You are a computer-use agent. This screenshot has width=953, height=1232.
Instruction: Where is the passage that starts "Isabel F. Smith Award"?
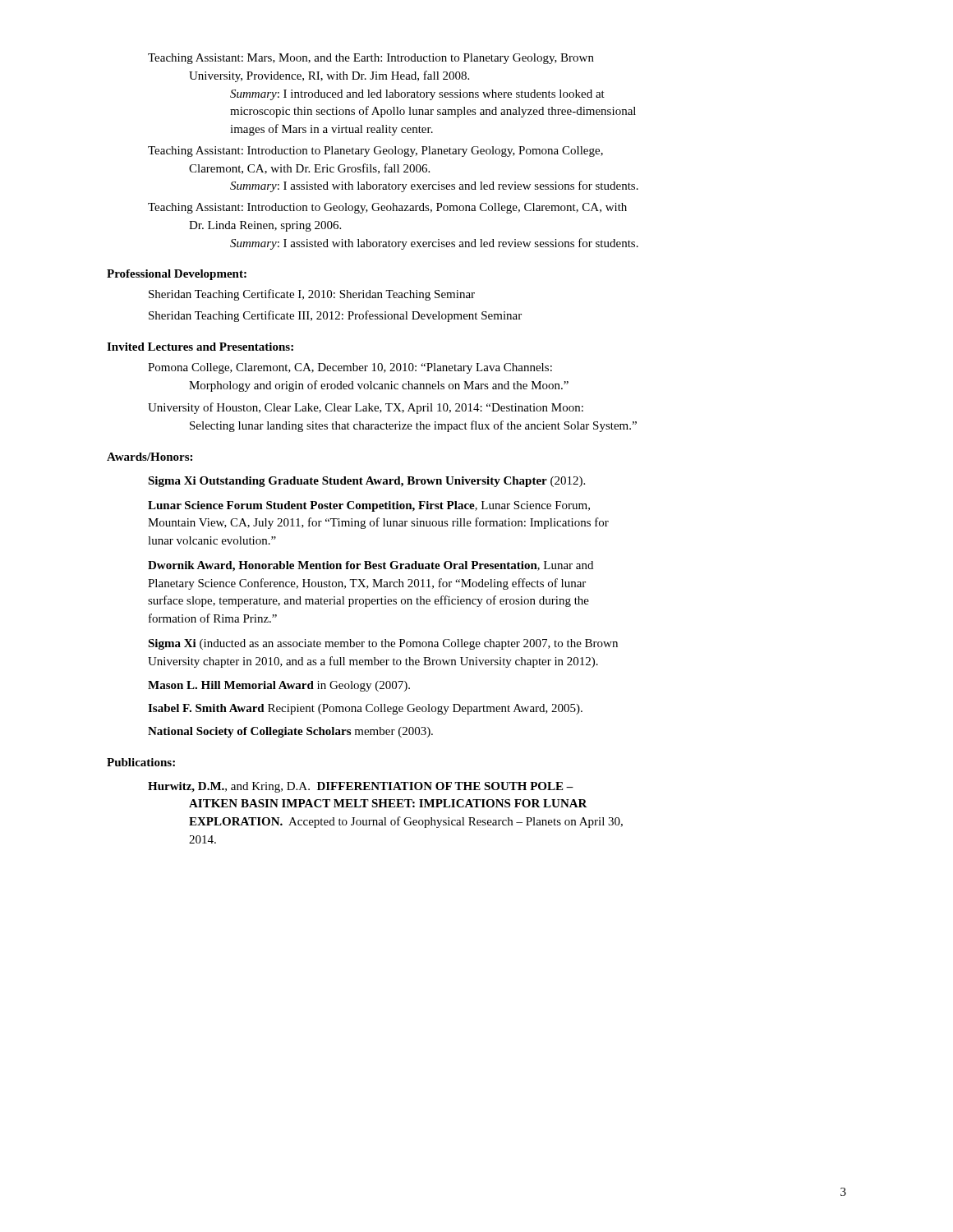click(497, 709)
